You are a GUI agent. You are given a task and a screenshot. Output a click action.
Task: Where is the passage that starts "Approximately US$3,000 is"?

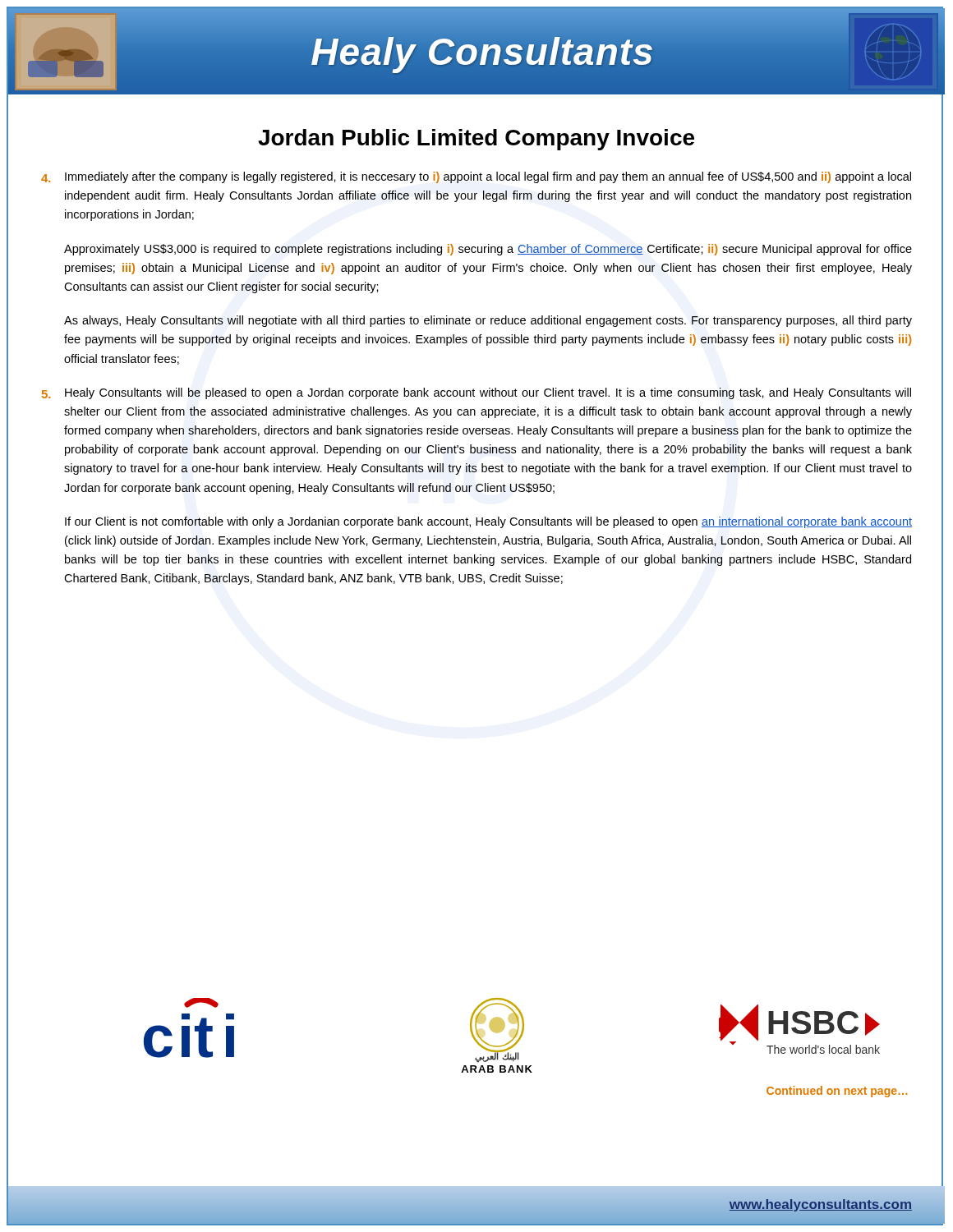(488, 268)
